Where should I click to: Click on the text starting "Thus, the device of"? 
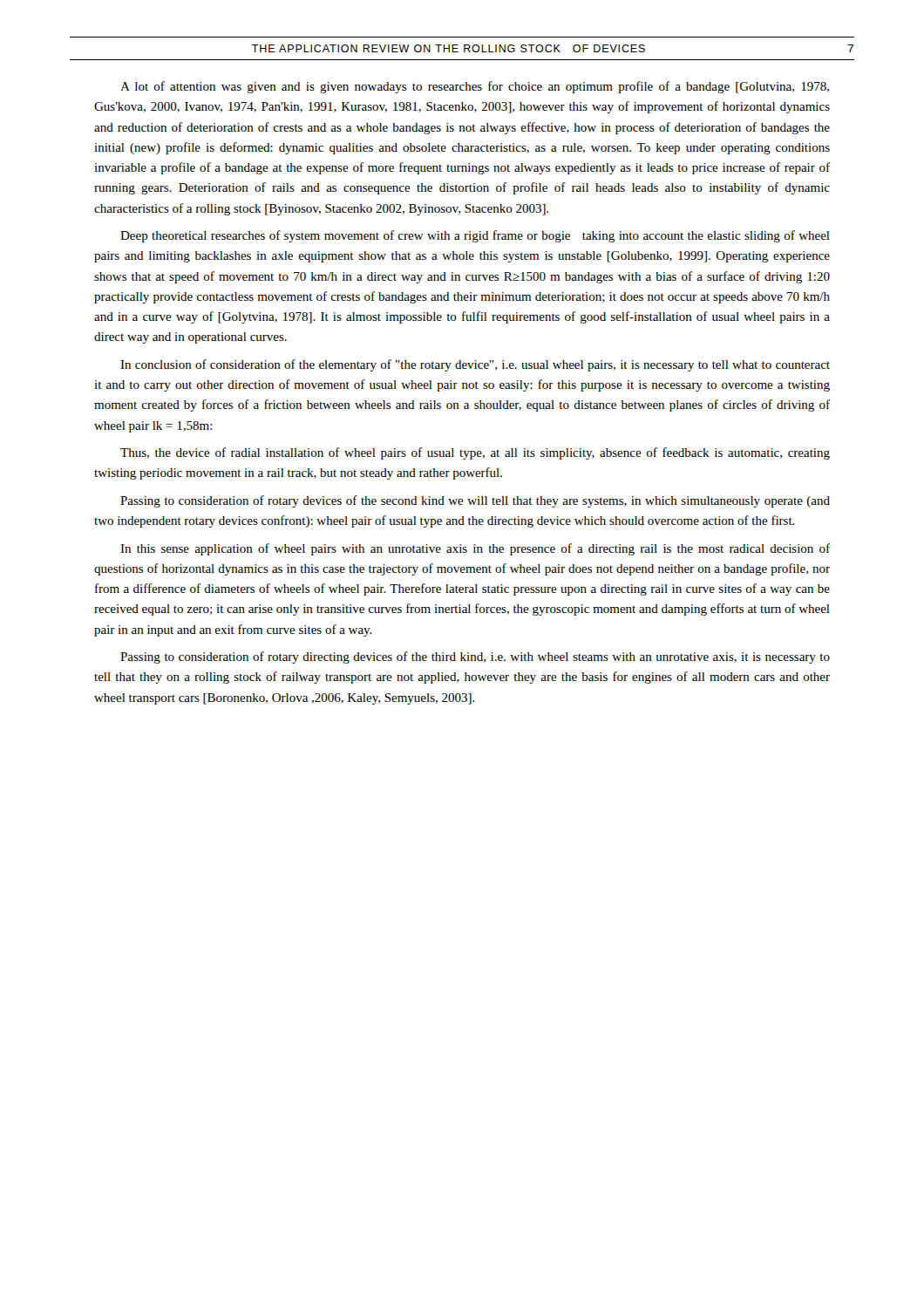(462, 463)
